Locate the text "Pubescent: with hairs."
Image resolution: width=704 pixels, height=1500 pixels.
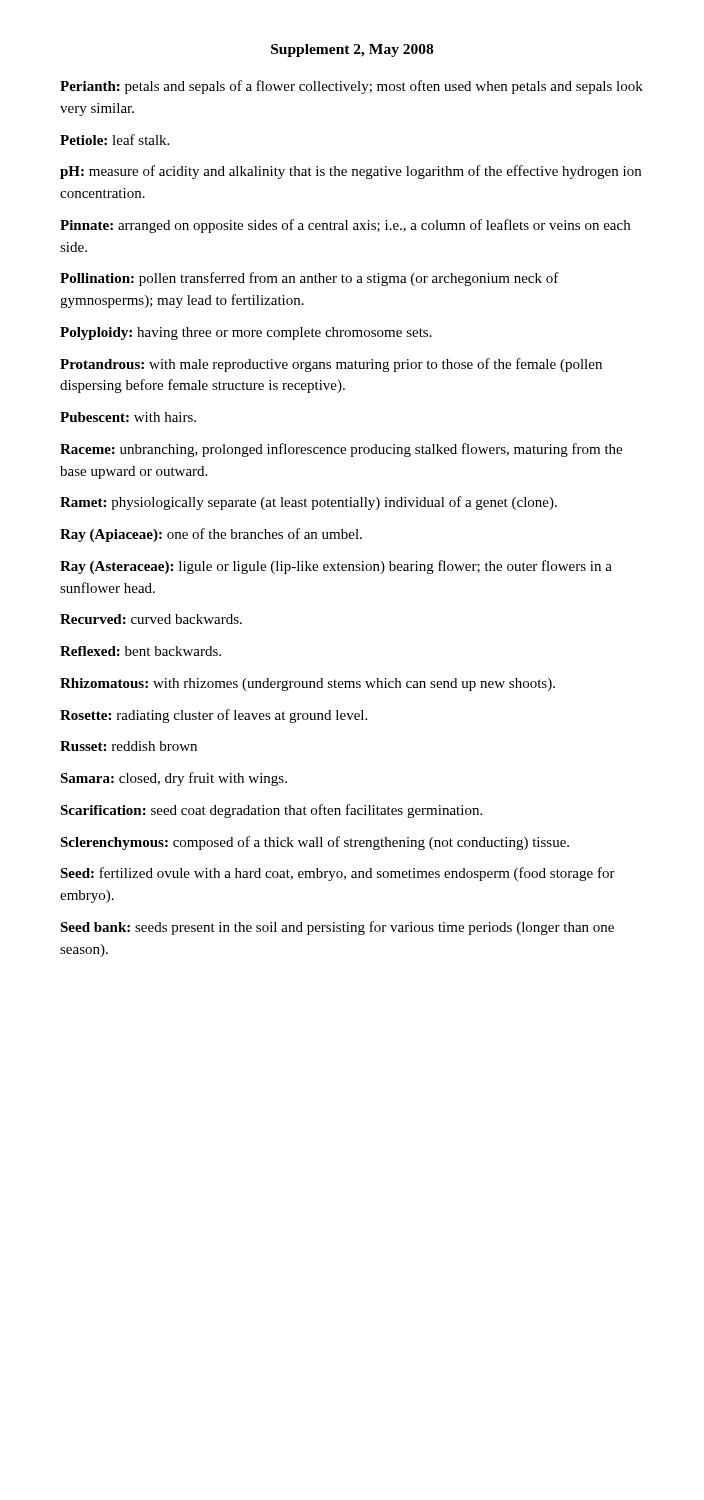click(129, 417)
